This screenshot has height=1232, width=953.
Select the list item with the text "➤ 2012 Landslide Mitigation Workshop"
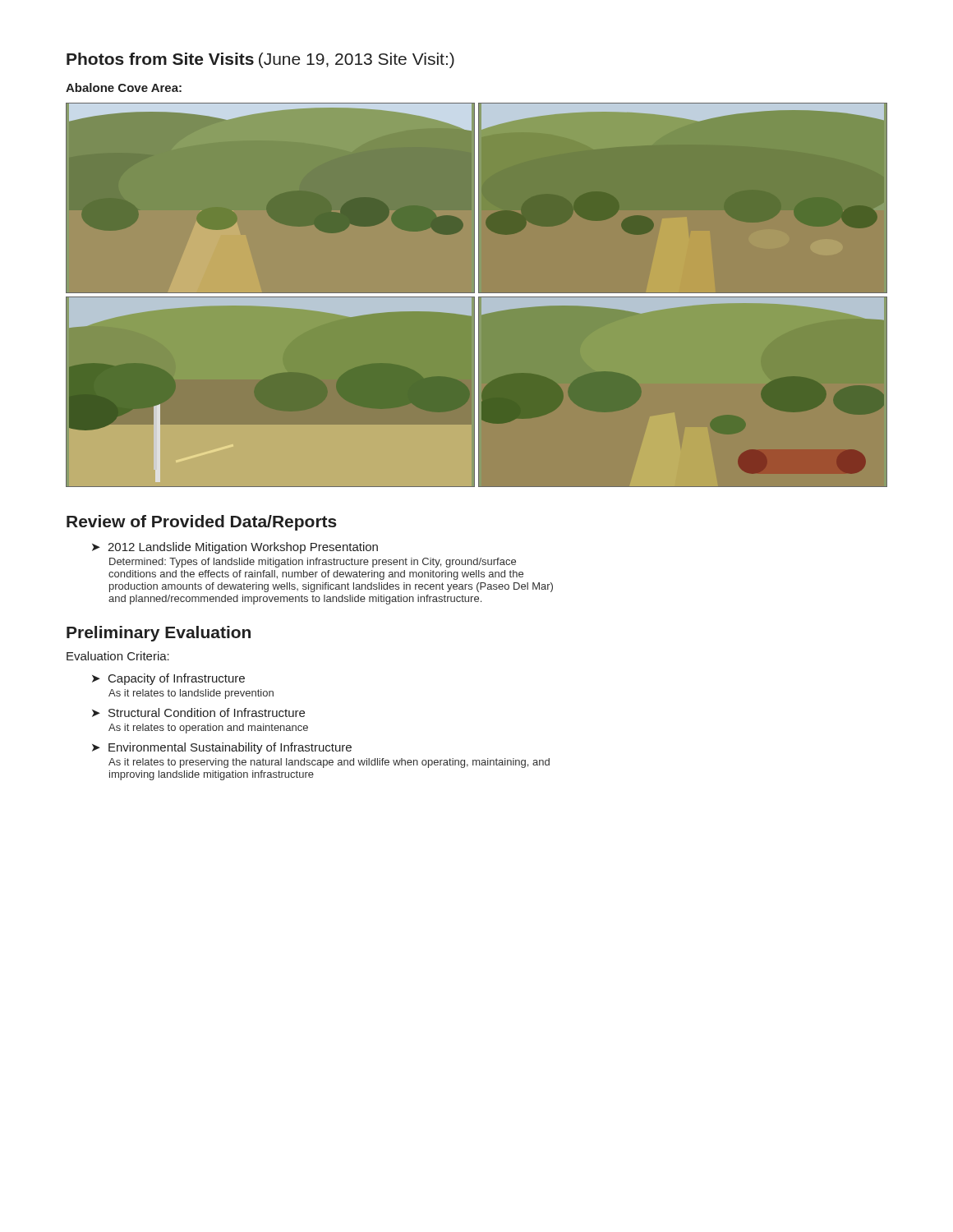pyautogui.click(x=489, y=572)
